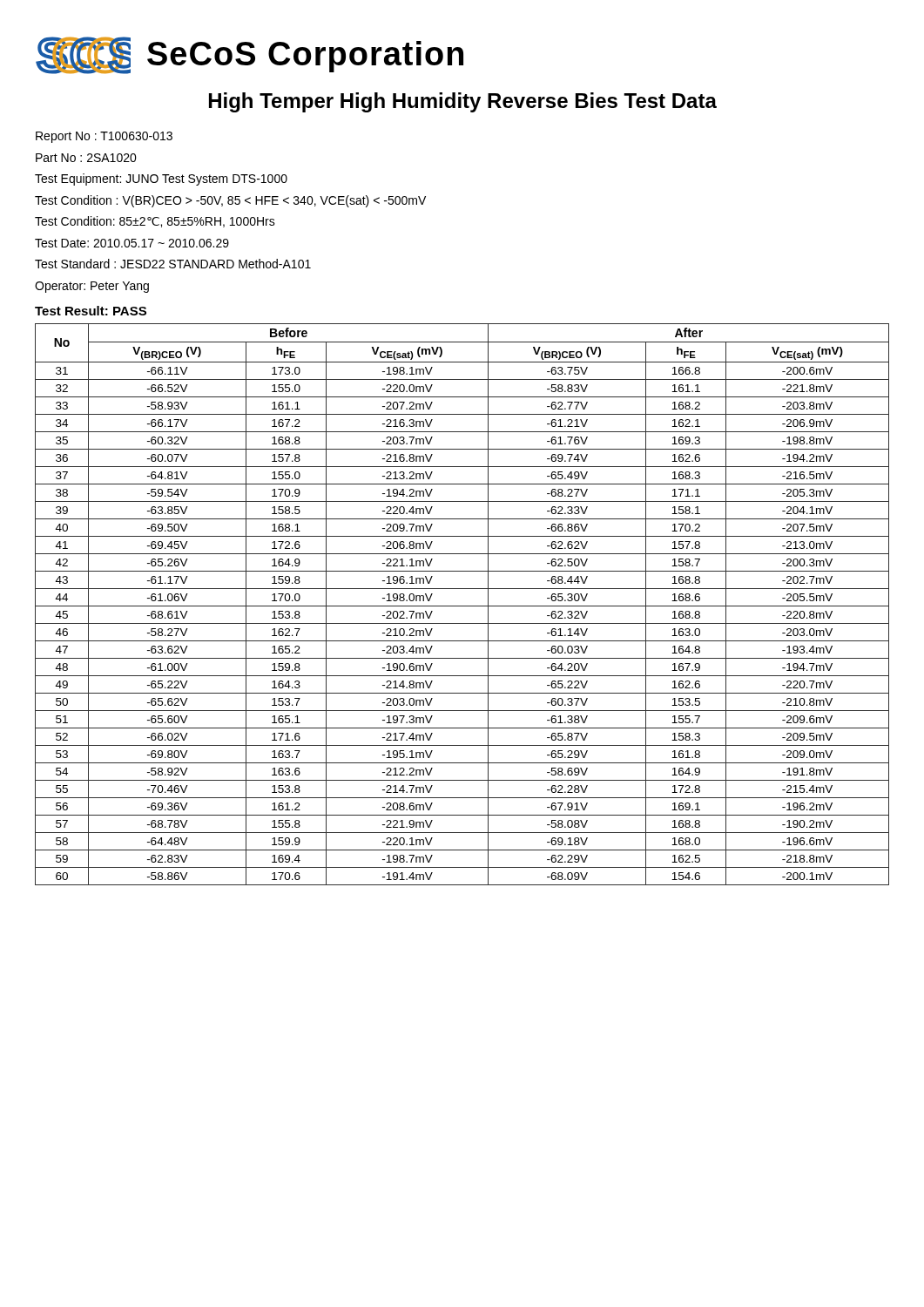Viewport: 924px width, 1307px height.
Task: Click on the text block starting "Test Result: PASS"
Action: [91, 311]
